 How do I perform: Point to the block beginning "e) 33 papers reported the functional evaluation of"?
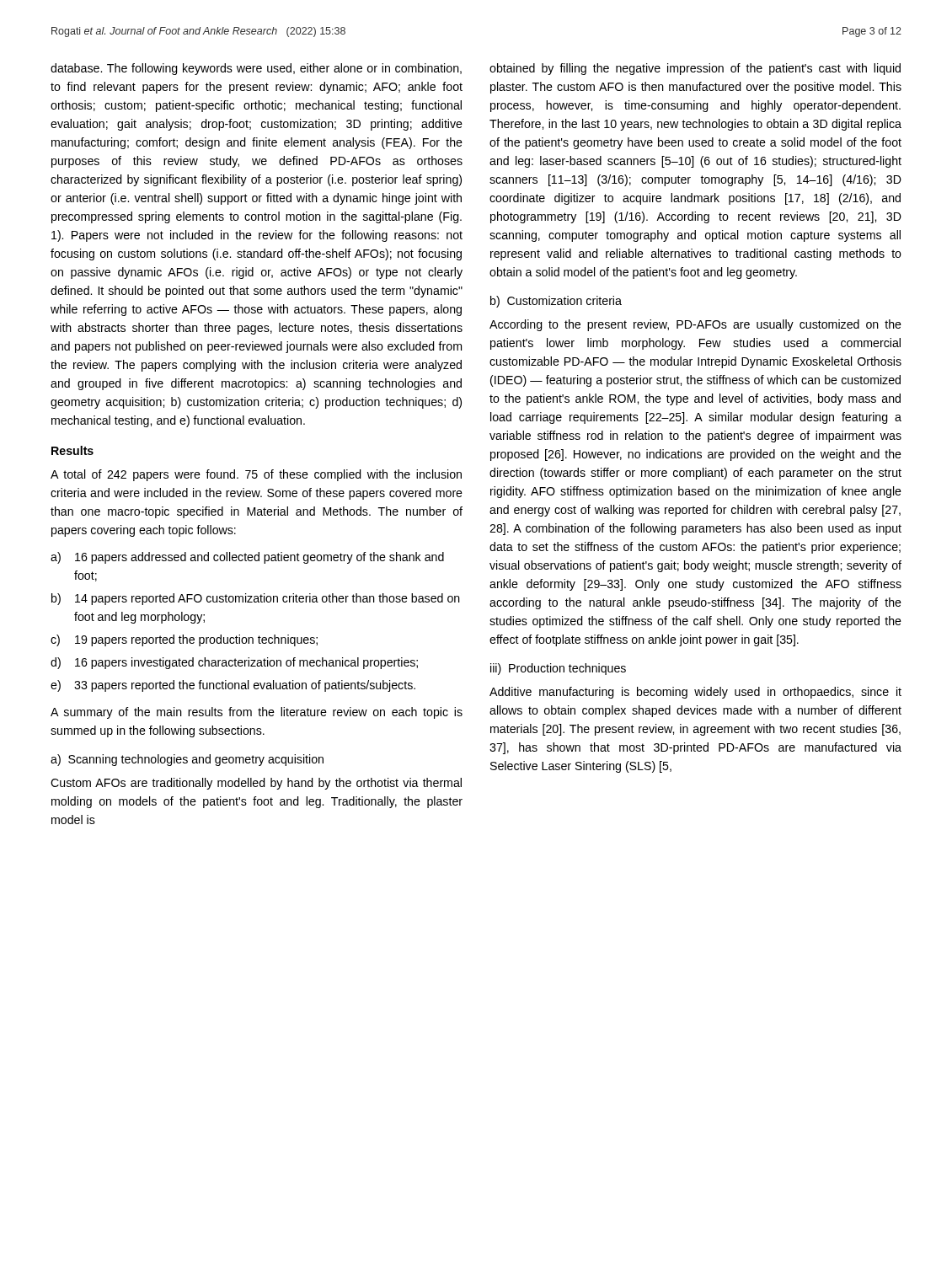[x=233, y=685]
